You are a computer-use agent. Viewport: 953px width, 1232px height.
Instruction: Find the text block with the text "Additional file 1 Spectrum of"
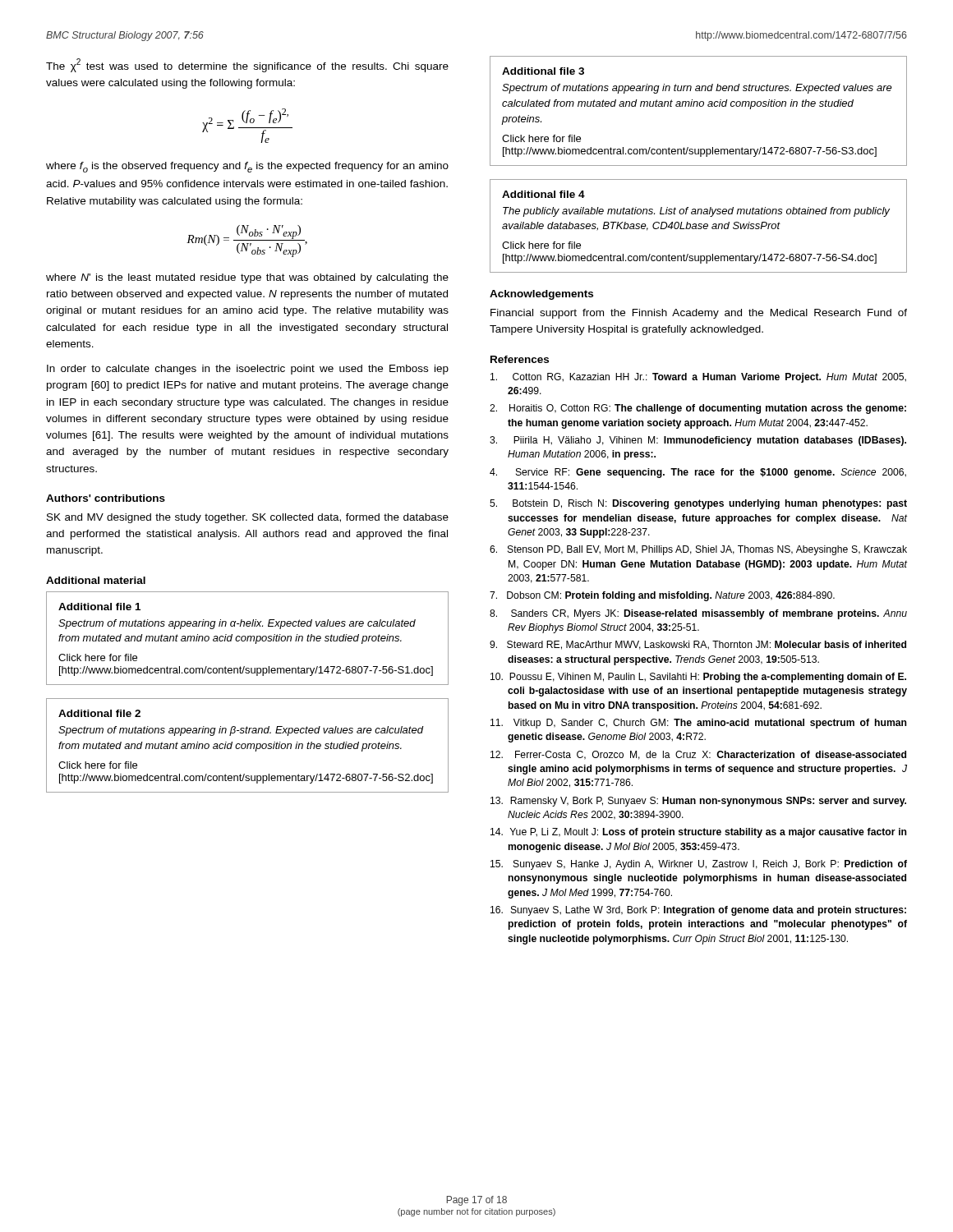pos(247,638)
